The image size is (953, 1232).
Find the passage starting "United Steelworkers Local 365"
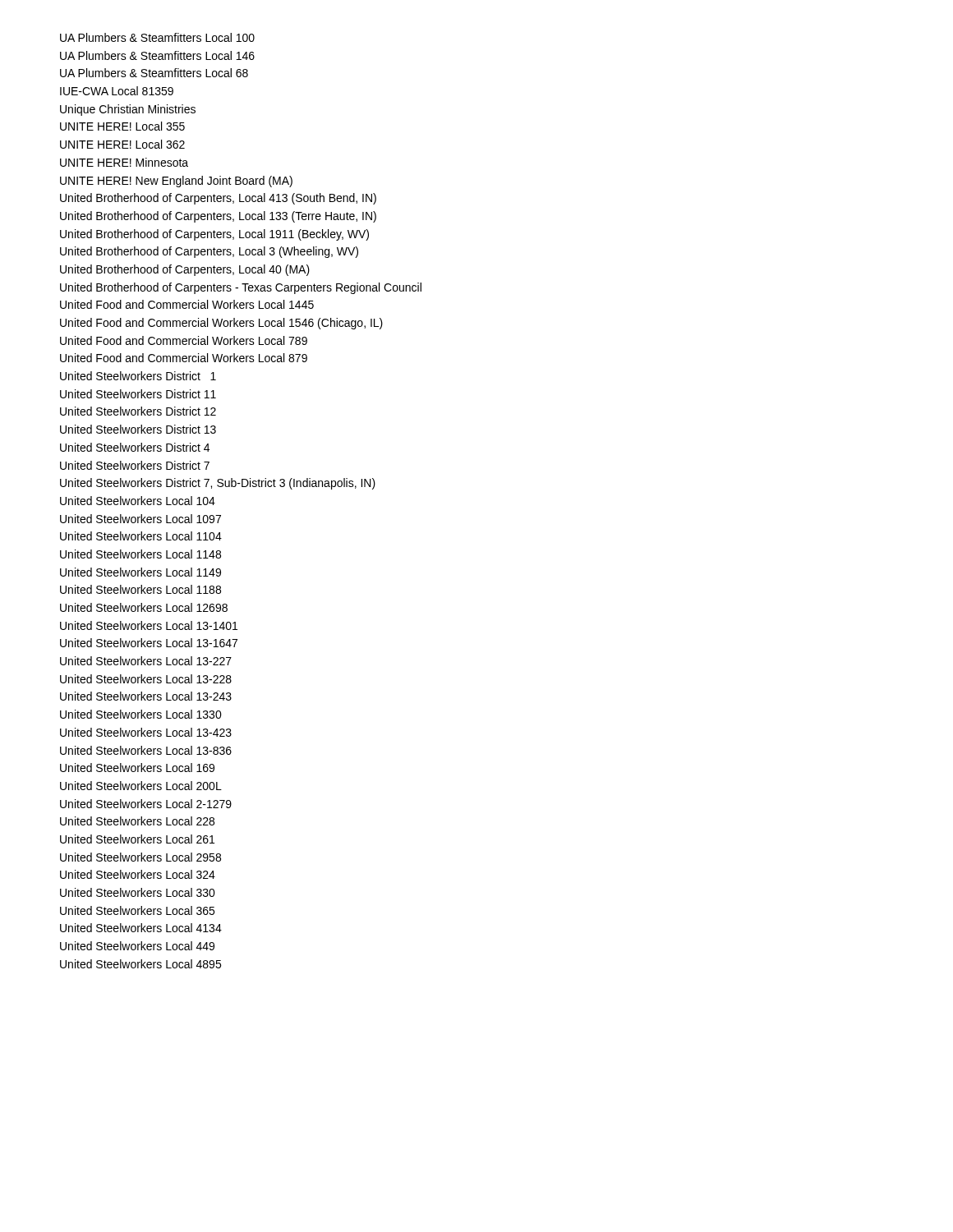[137, 911]
